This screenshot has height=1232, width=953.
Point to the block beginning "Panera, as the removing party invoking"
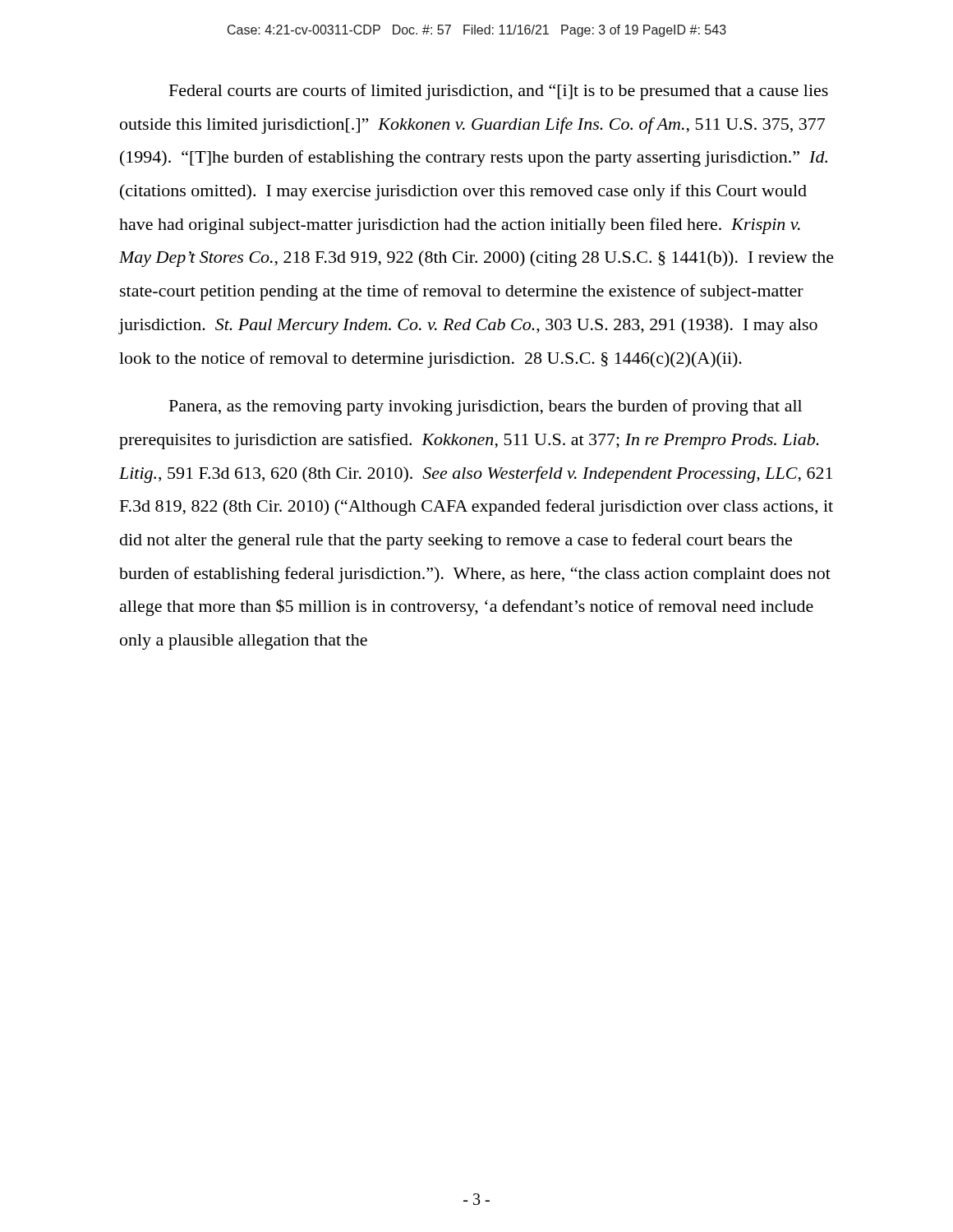476,522
